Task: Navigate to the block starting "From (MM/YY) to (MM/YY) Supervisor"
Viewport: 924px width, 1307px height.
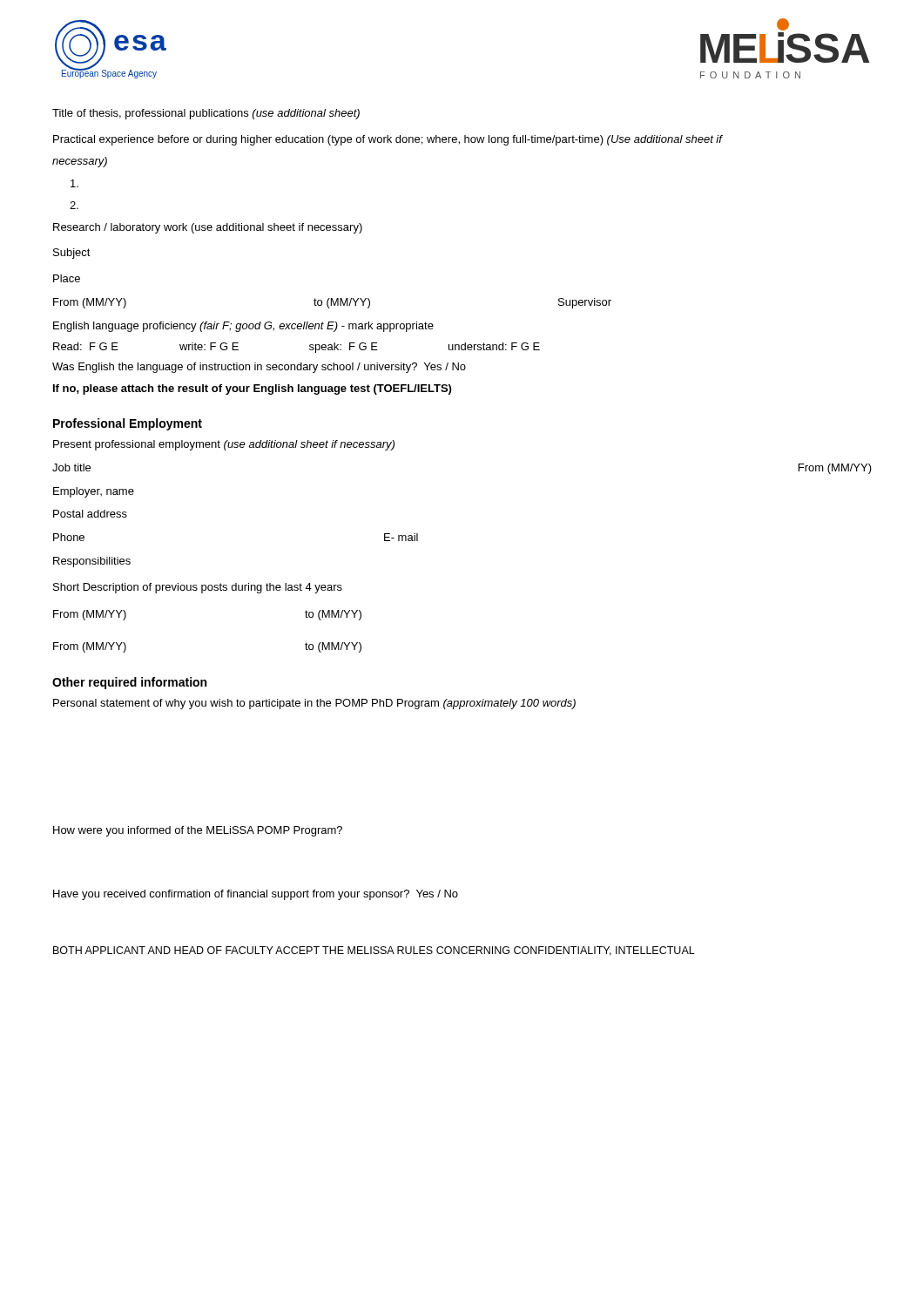Action: coord(332,302)
